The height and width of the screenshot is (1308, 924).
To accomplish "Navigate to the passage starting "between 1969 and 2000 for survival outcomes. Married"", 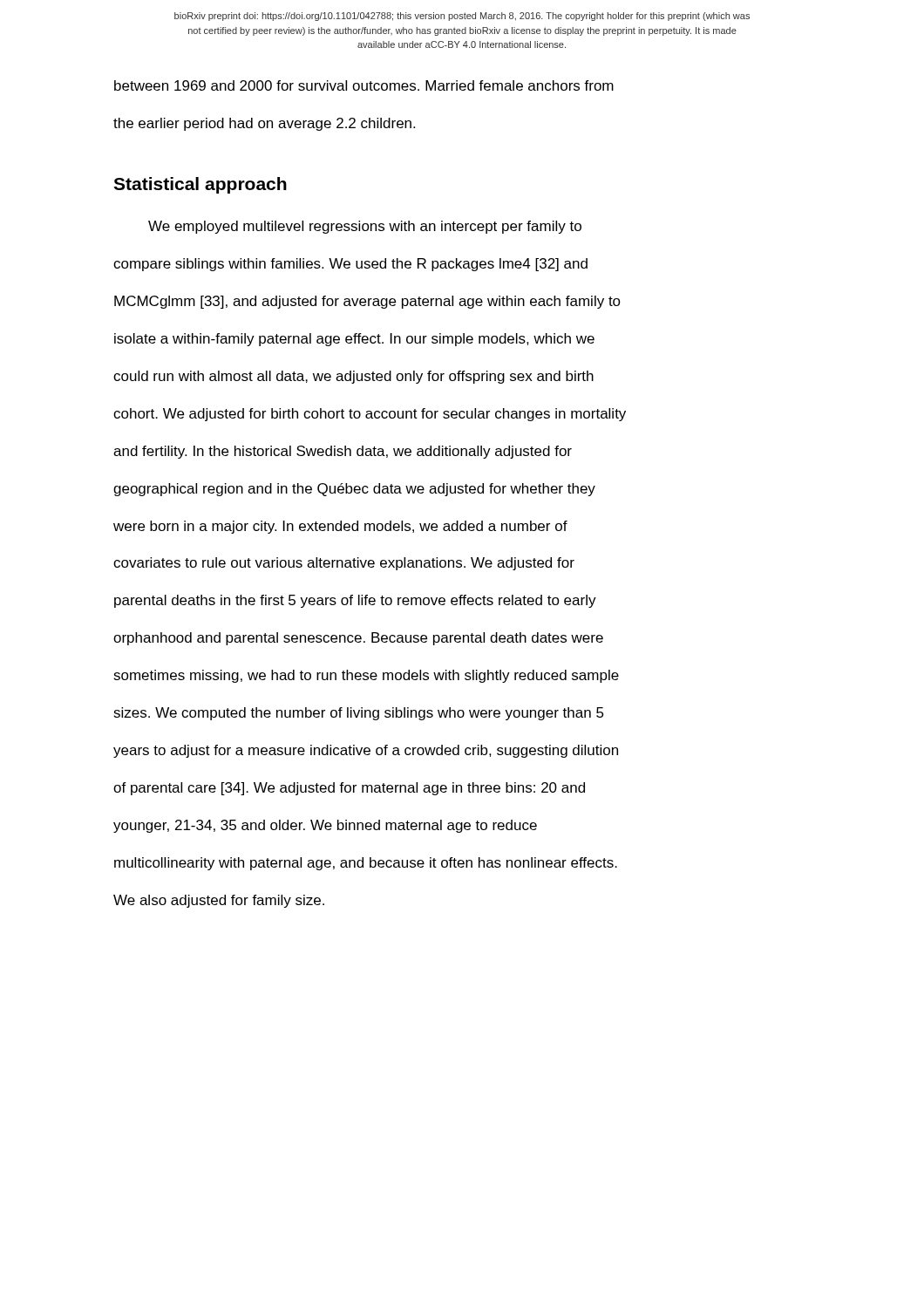I will pyautogui.click(x=364, y=85).
